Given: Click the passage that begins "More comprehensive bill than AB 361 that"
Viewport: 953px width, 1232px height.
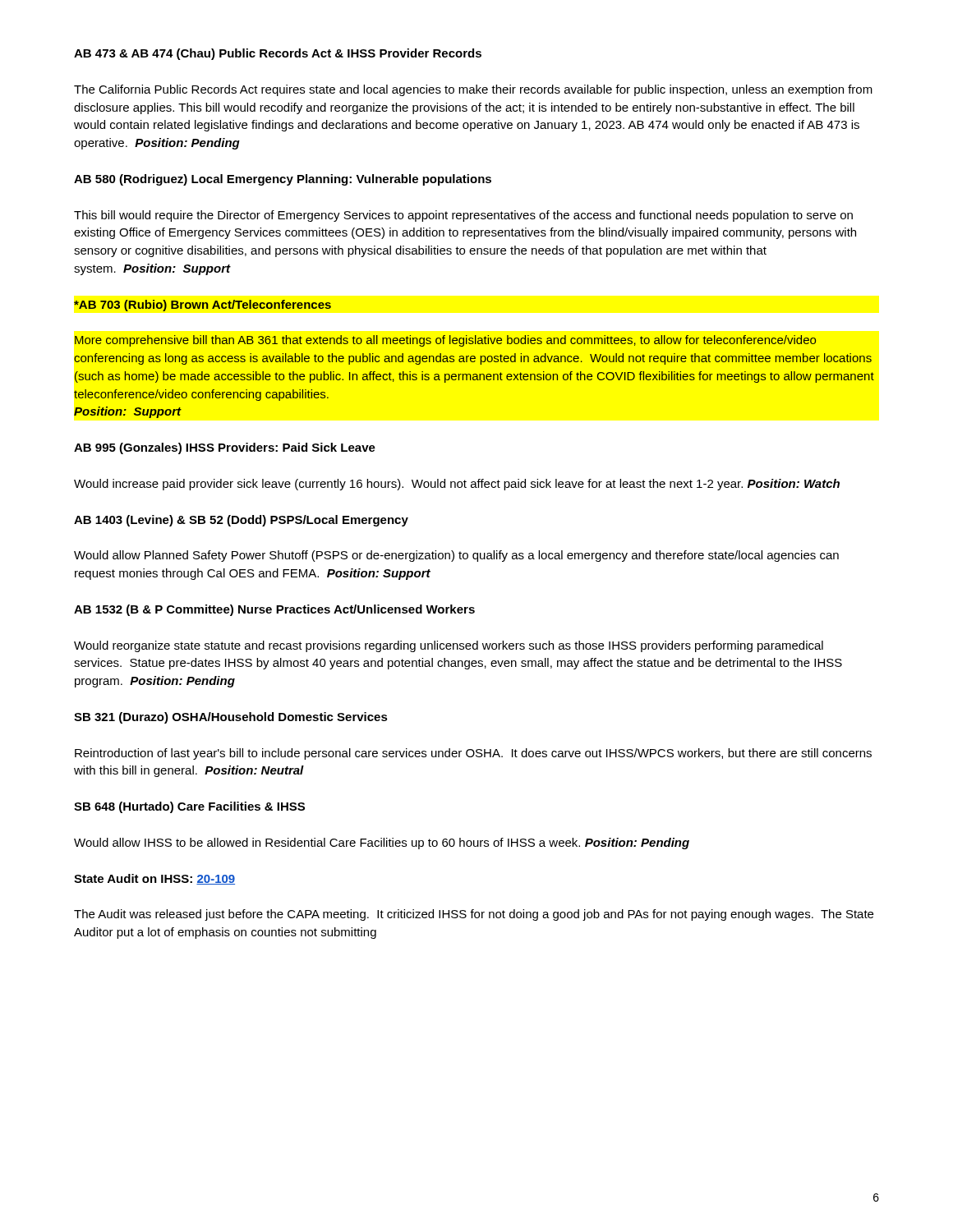Looking at the screenshot, I should pyautogui.click(x=476, y=376).
